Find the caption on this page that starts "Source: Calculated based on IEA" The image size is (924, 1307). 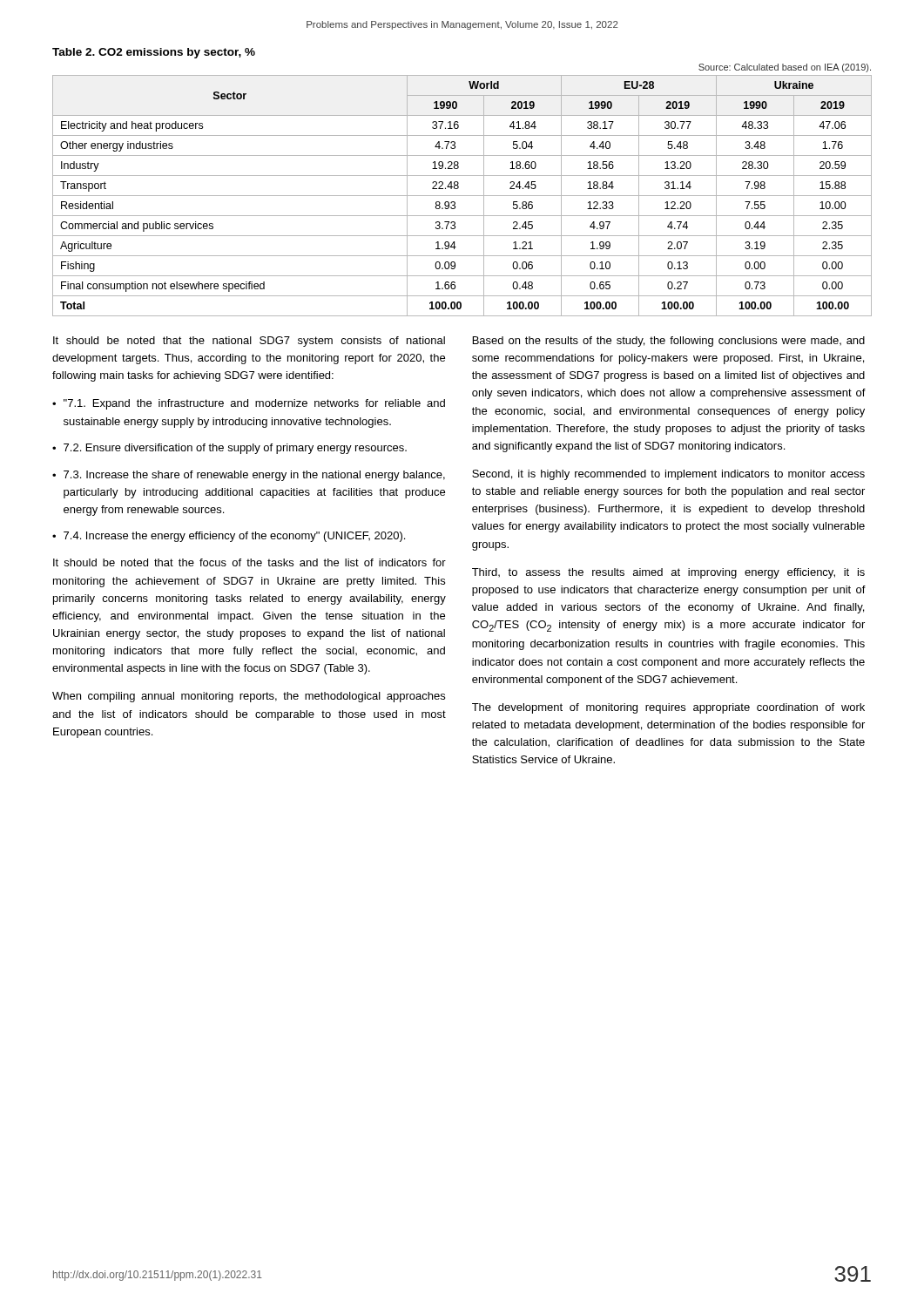[x=785, y=67]
